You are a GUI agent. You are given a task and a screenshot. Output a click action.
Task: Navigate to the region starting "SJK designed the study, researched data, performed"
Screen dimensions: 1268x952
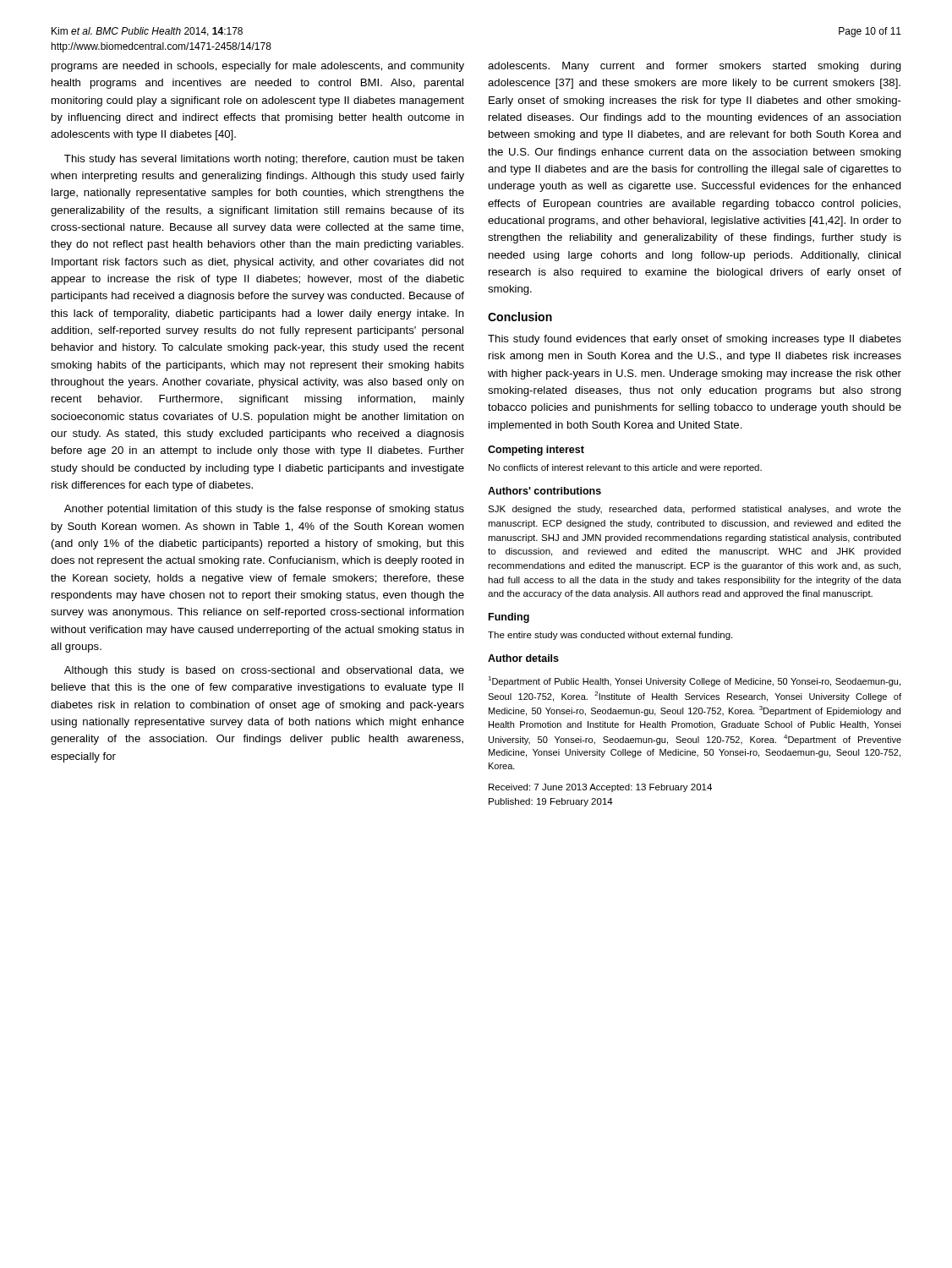pos(695,552)
